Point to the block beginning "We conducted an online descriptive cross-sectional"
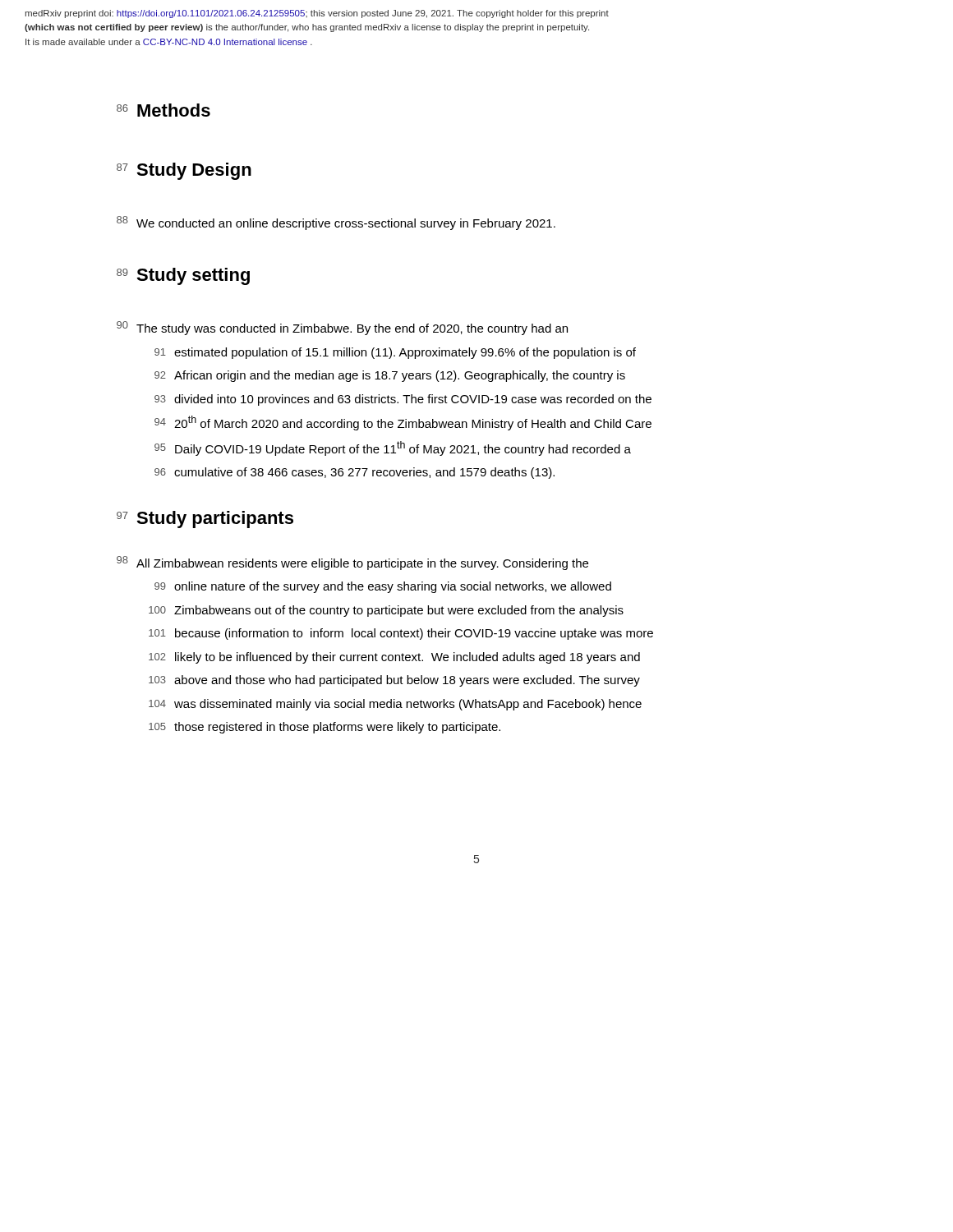Image resolution: width=953 pixels, height=1232 pixels. (x=346, y=223)
